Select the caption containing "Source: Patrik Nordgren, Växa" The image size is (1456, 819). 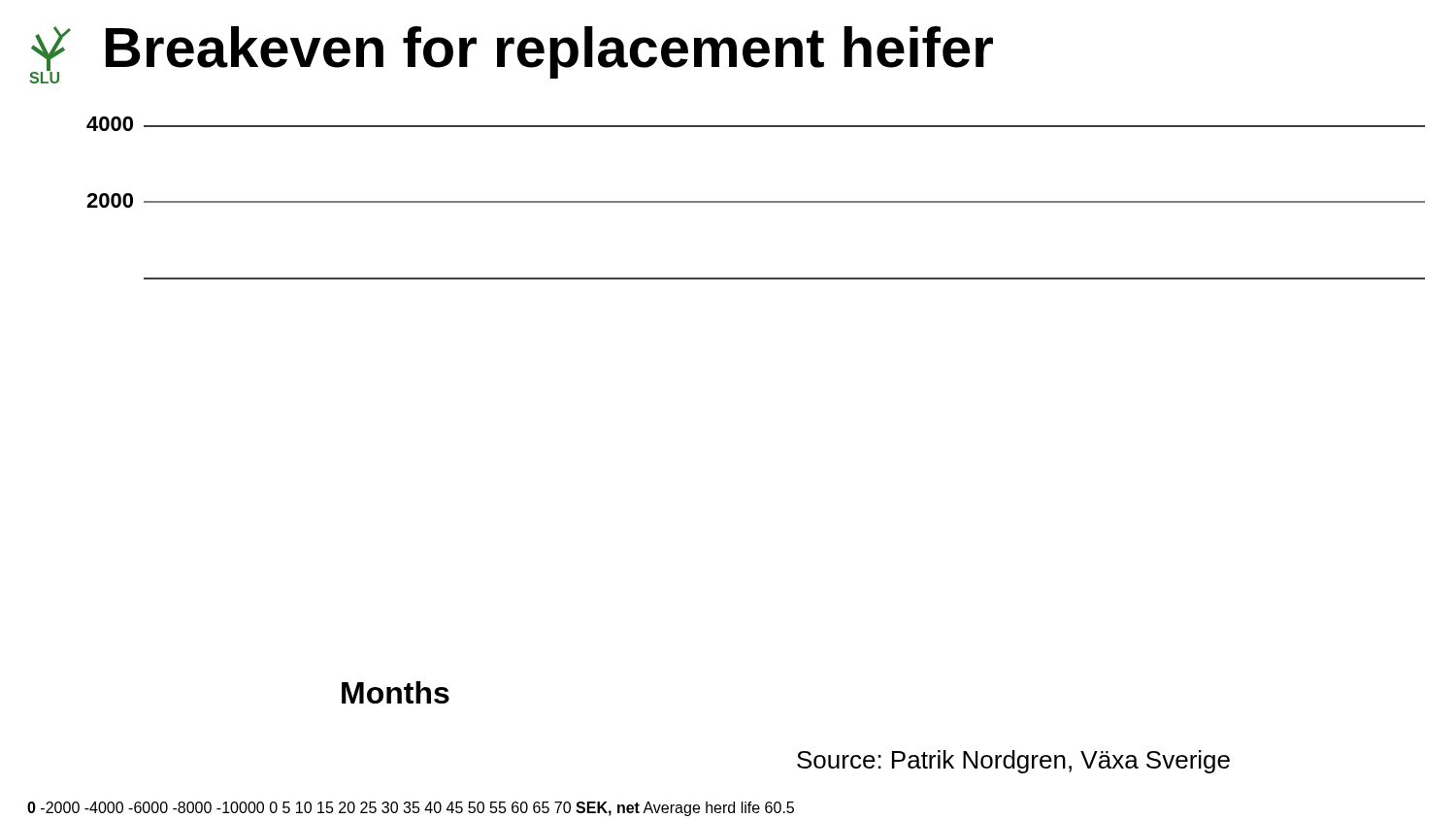click(x=1013, y=760)
